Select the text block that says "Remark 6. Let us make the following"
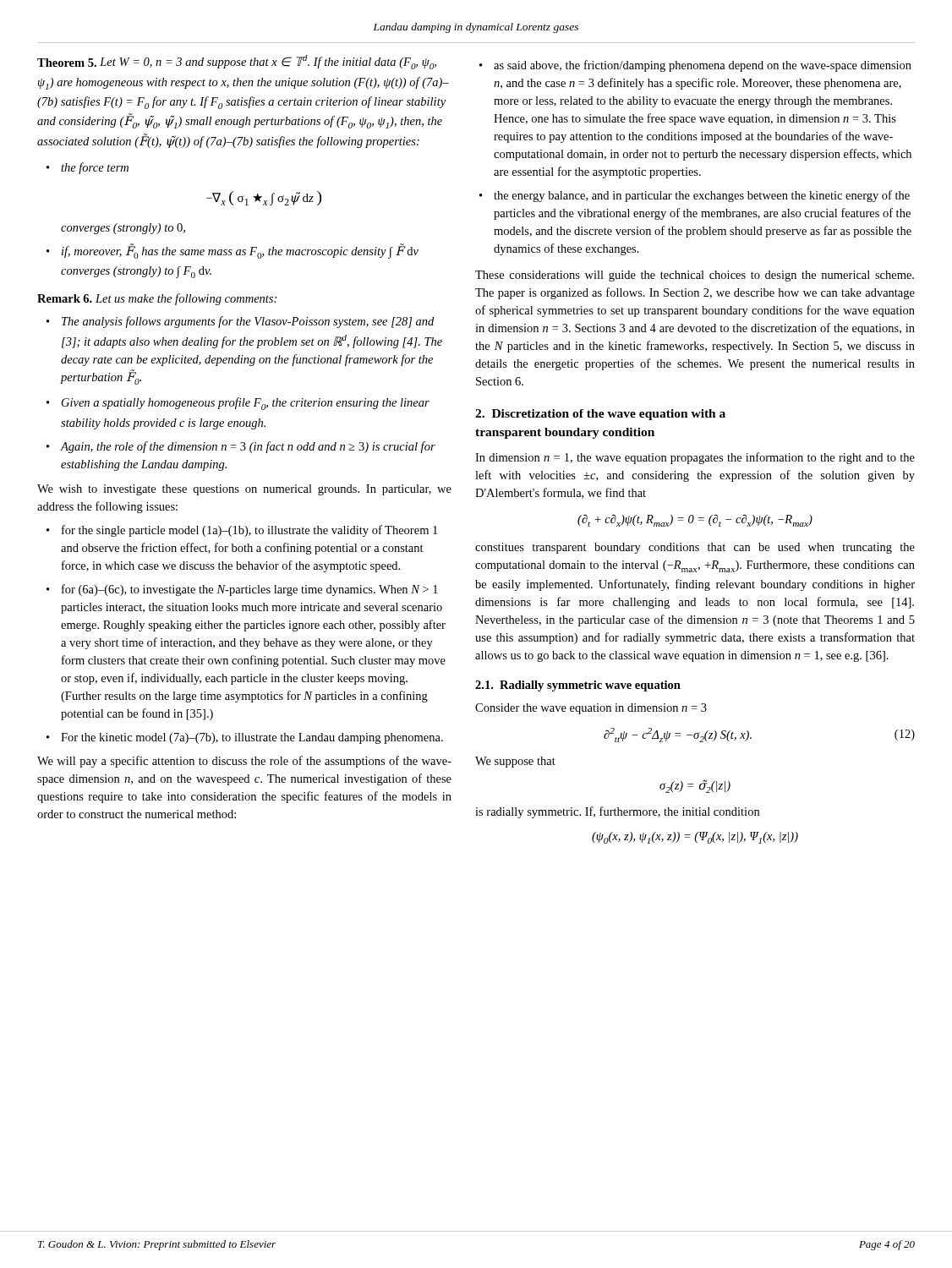This screenshot has height=1268, width=952. [x=157, y=298]
